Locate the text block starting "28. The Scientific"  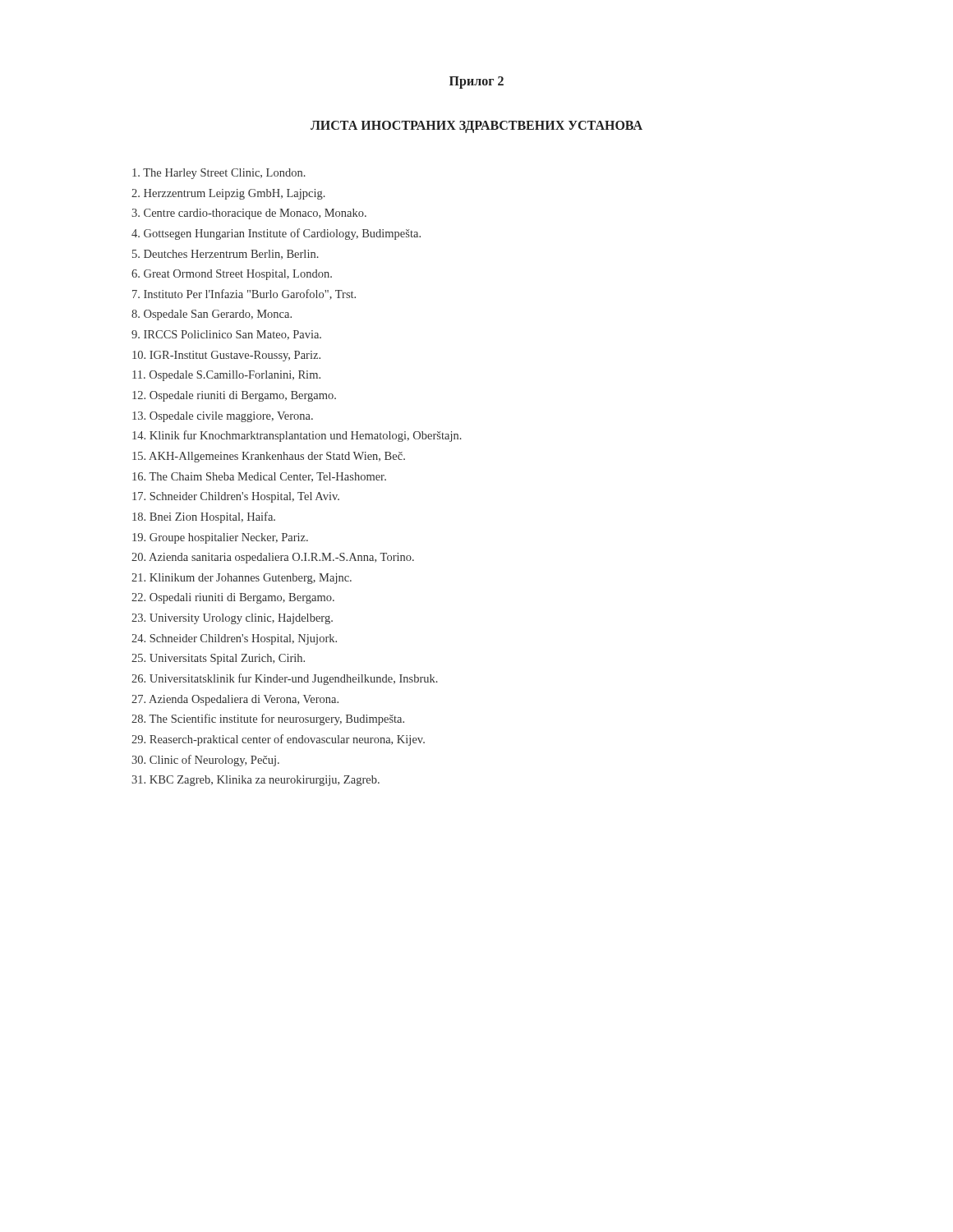[x=268, y=719]
